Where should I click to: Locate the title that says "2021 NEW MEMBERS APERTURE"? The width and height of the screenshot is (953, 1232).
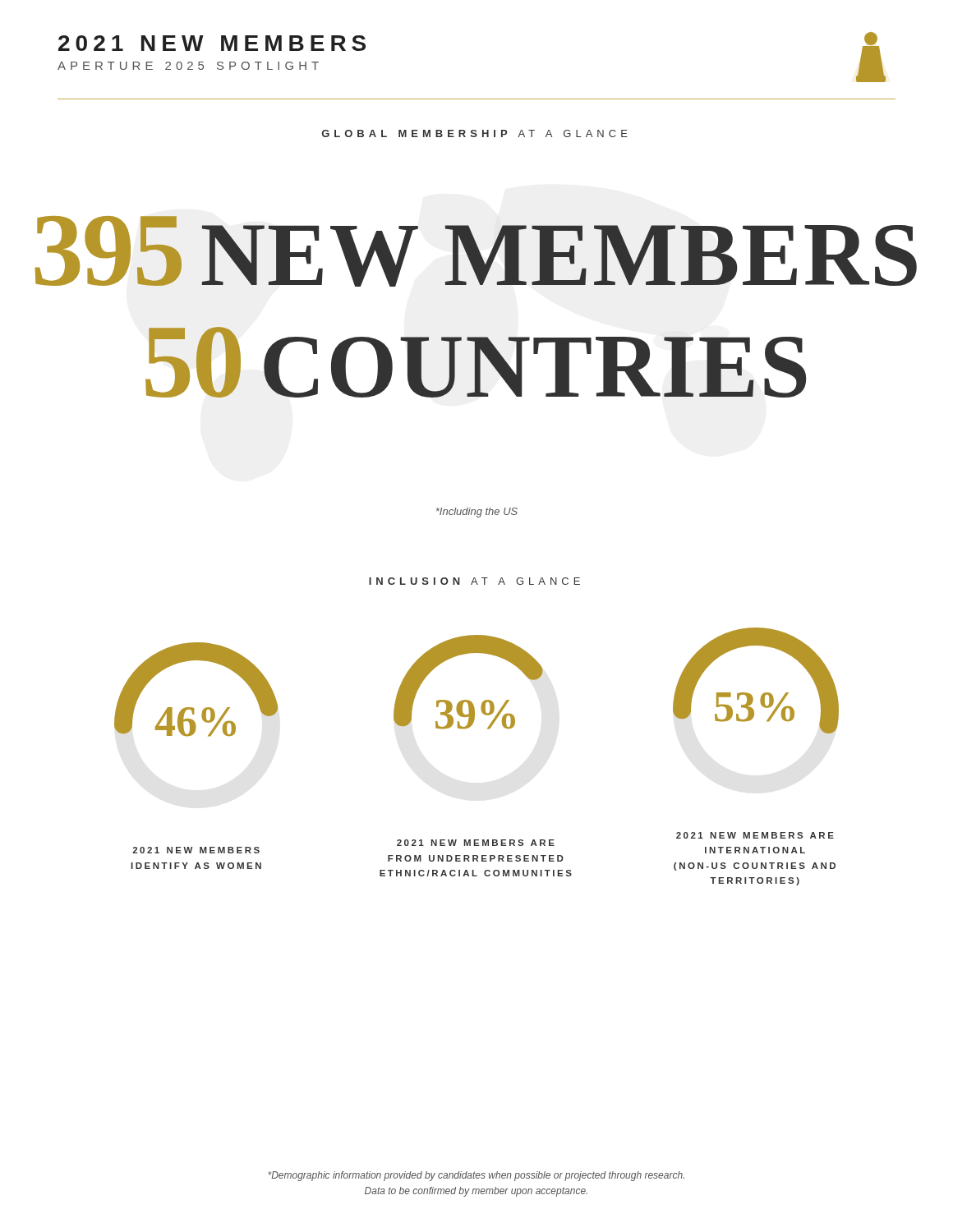[x=228, y=51]
